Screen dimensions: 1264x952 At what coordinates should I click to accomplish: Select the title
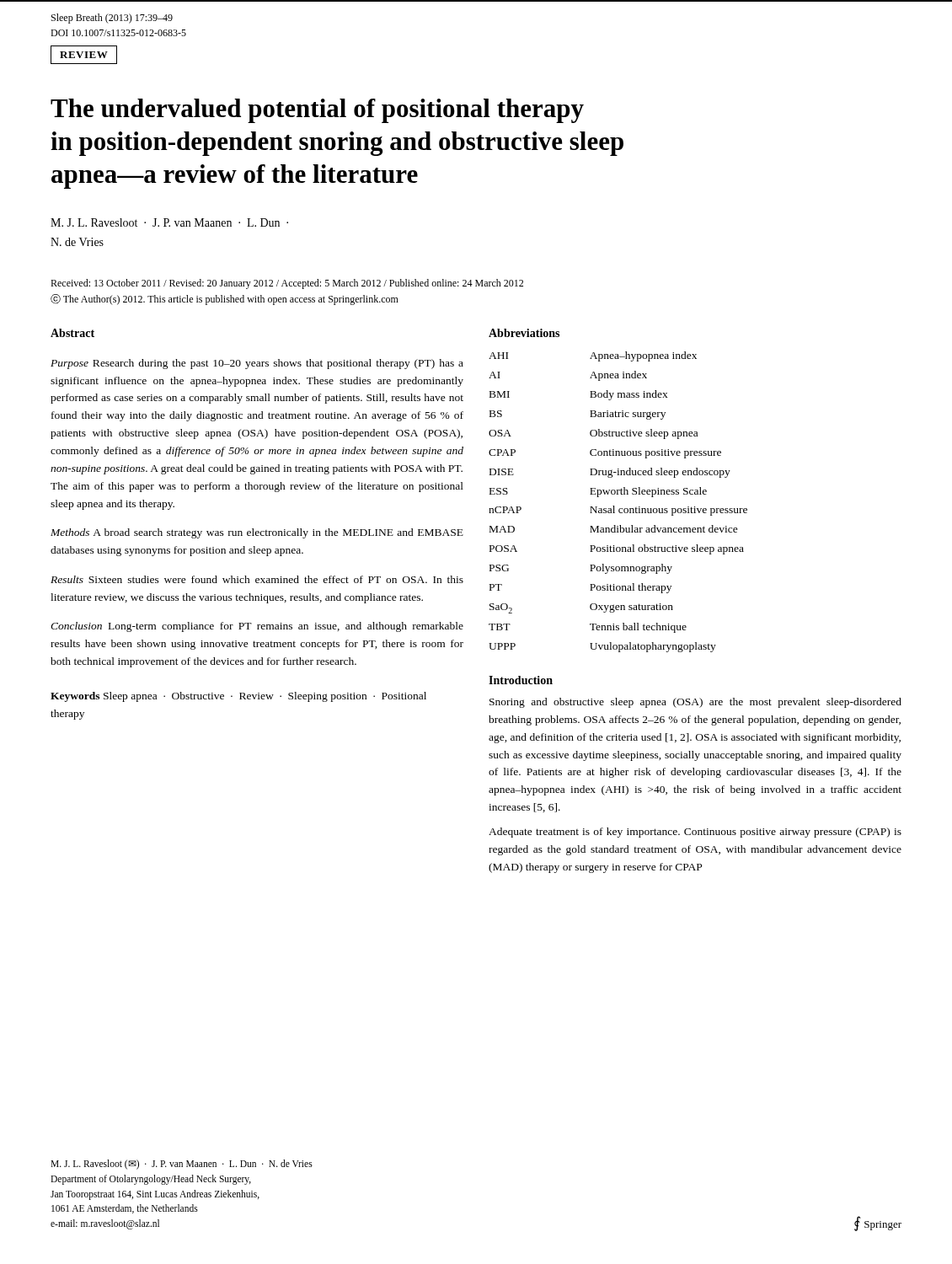[476, 142]
